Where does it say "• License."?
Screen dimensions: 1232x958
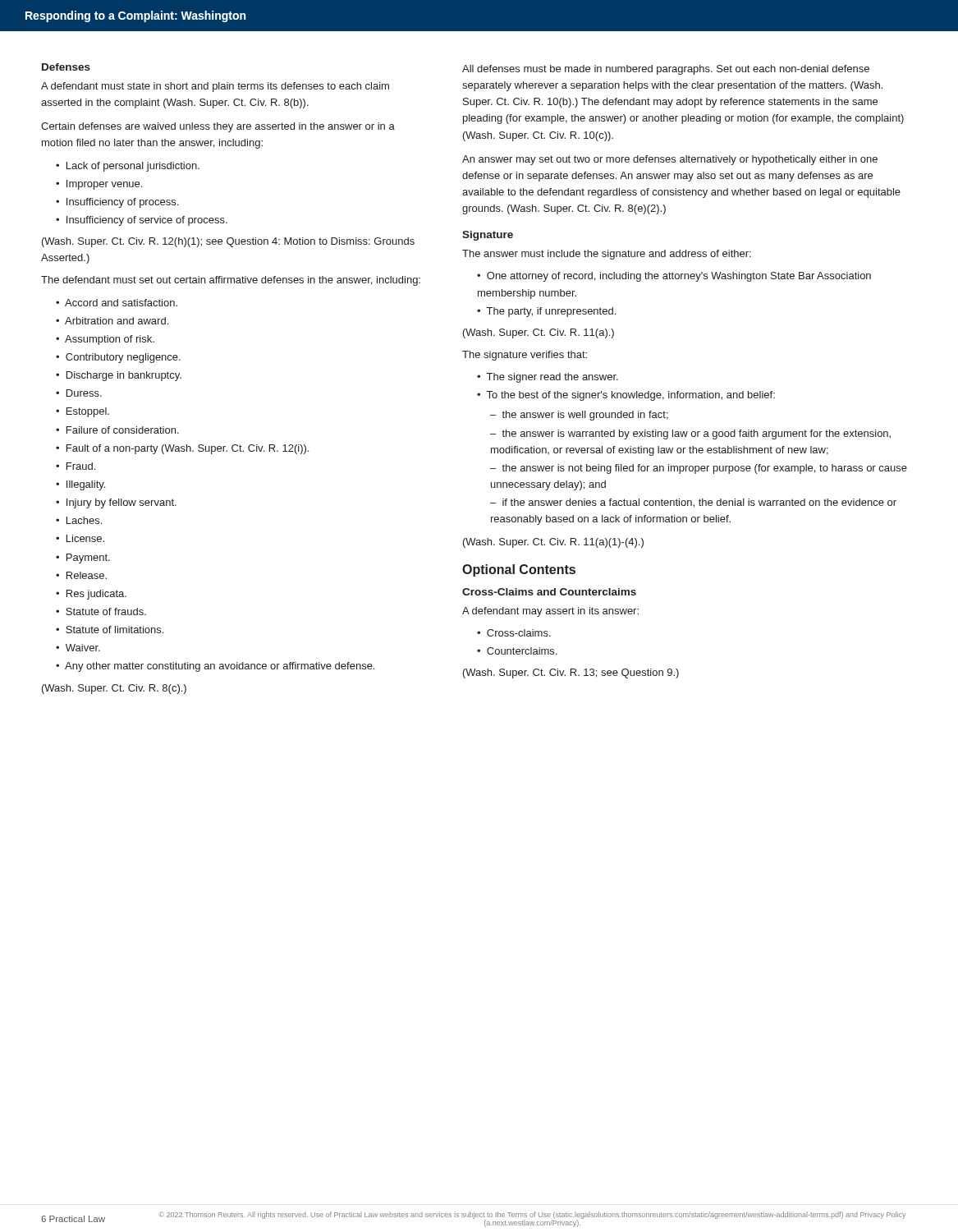pyautogui.click(x=81, y=539)
